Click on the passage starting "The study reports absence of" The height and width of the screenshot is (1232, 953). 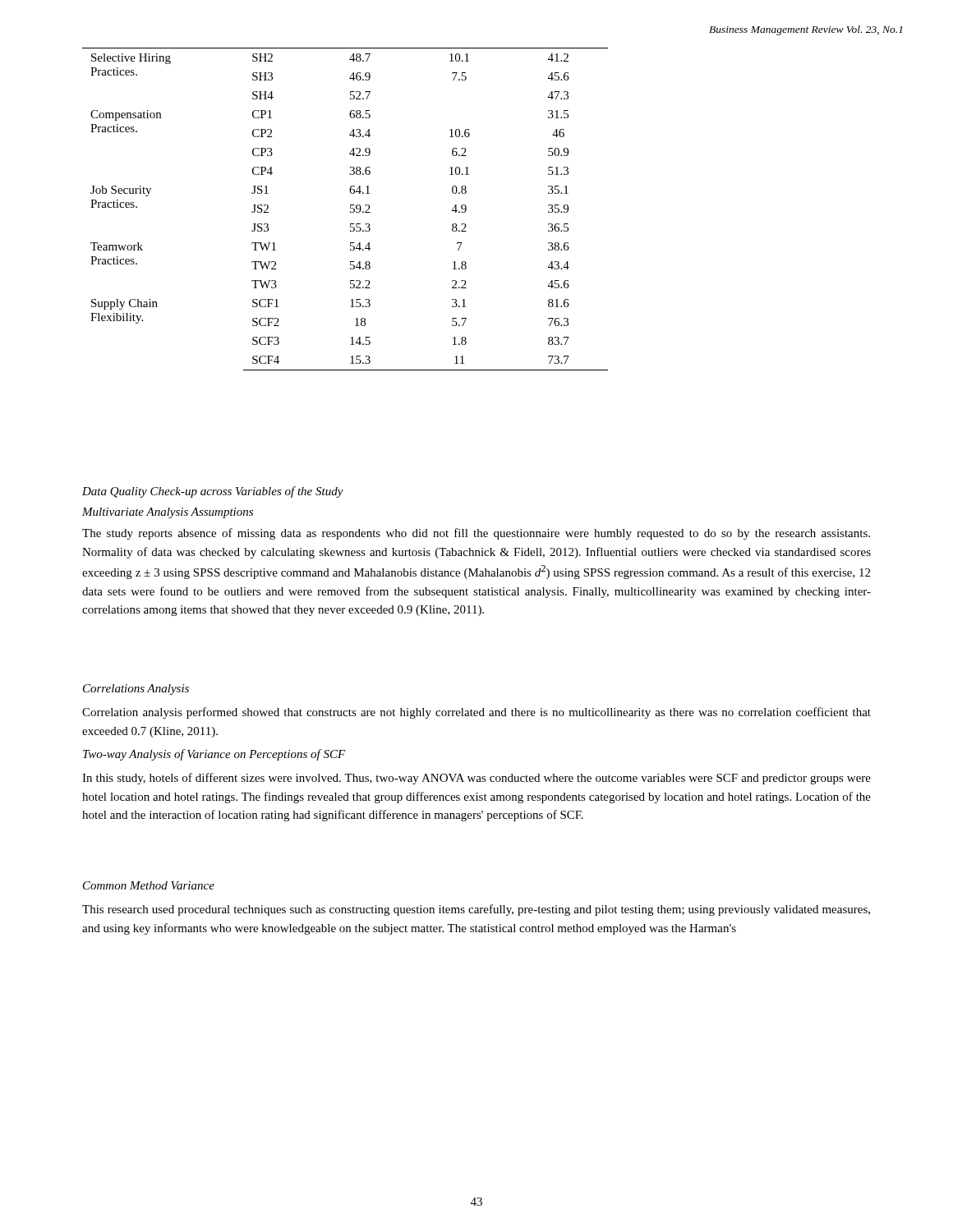(x=476, y=571)
